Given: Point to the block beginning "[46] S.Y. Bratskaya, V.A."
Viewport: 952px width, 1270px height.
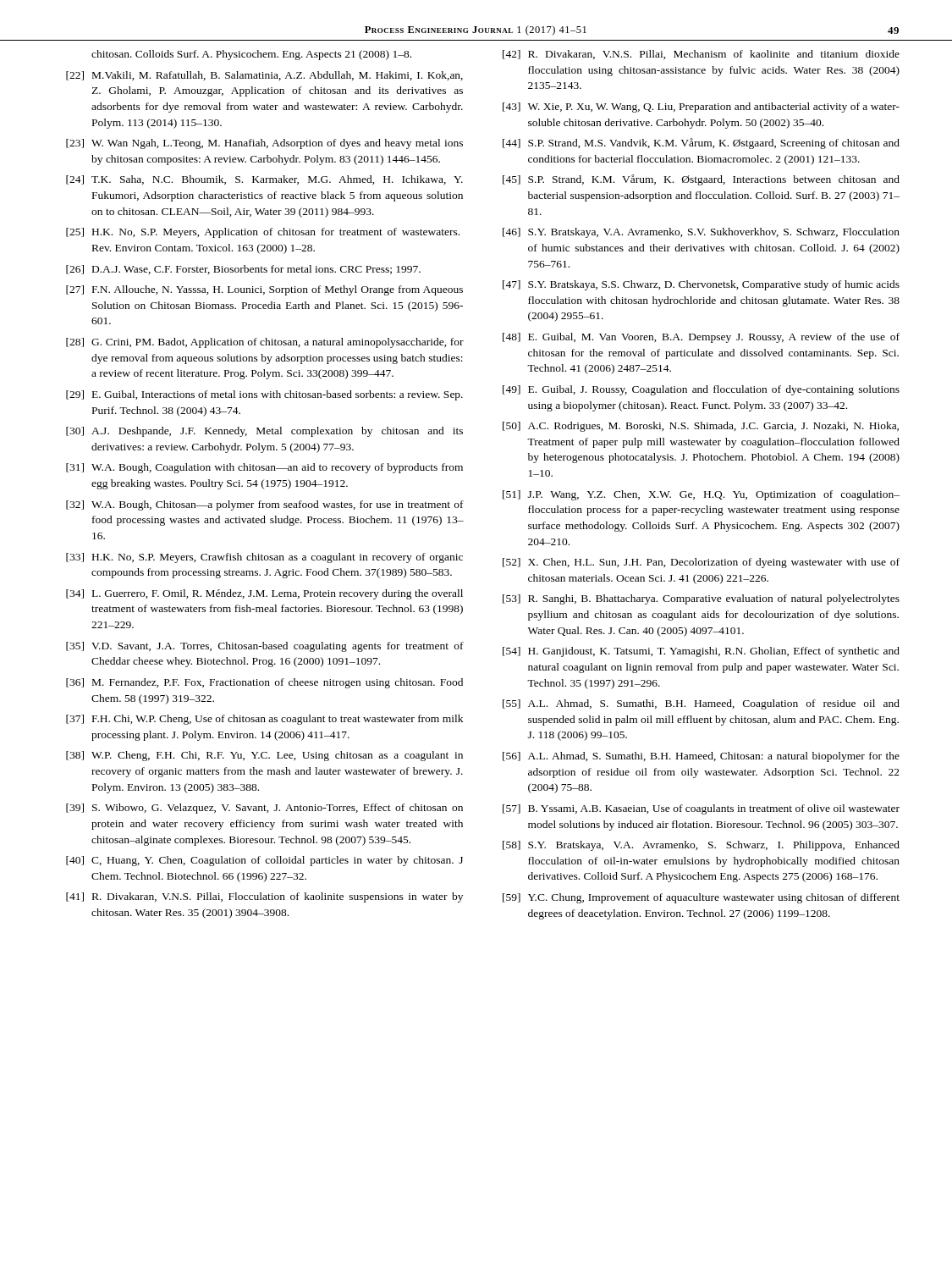Looking at the screenshot, I should click(x=694, y=248).
